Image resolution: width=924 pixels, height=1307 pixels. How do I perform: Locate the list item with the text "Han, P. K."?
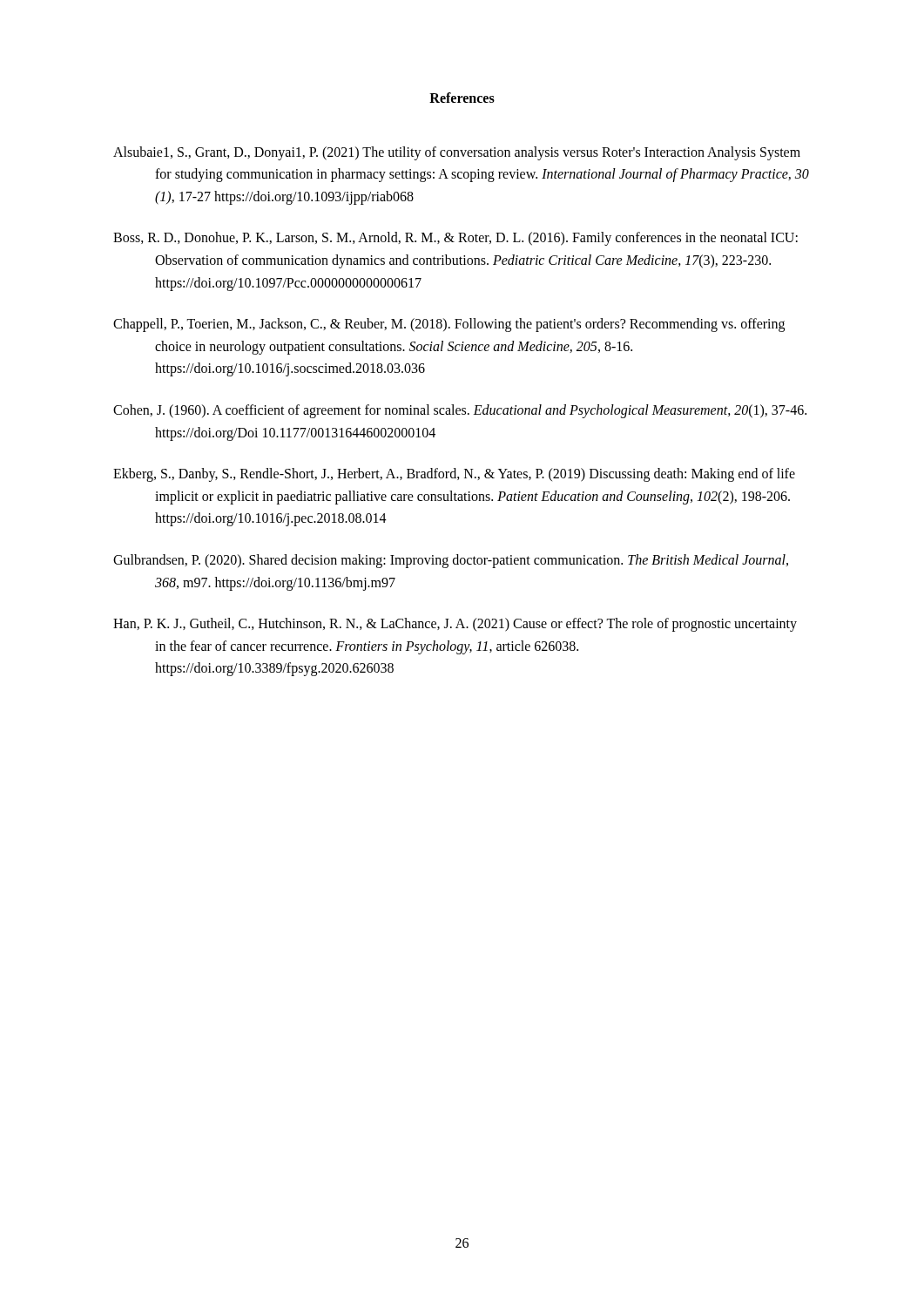pos(462,646)
